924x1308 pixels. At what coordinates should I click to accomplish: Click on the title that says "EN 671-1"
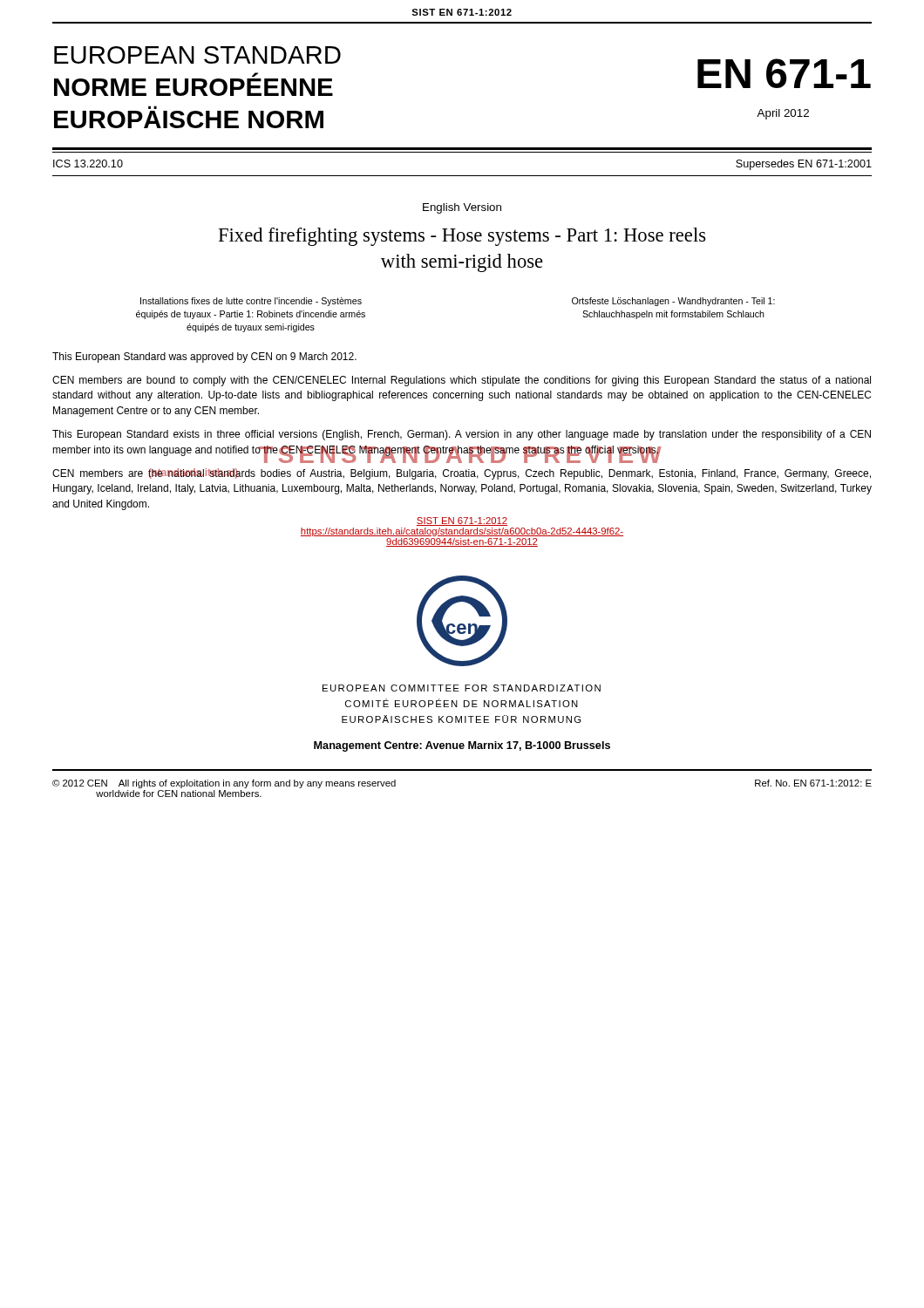pyautogui.click(x=783, y=74)
